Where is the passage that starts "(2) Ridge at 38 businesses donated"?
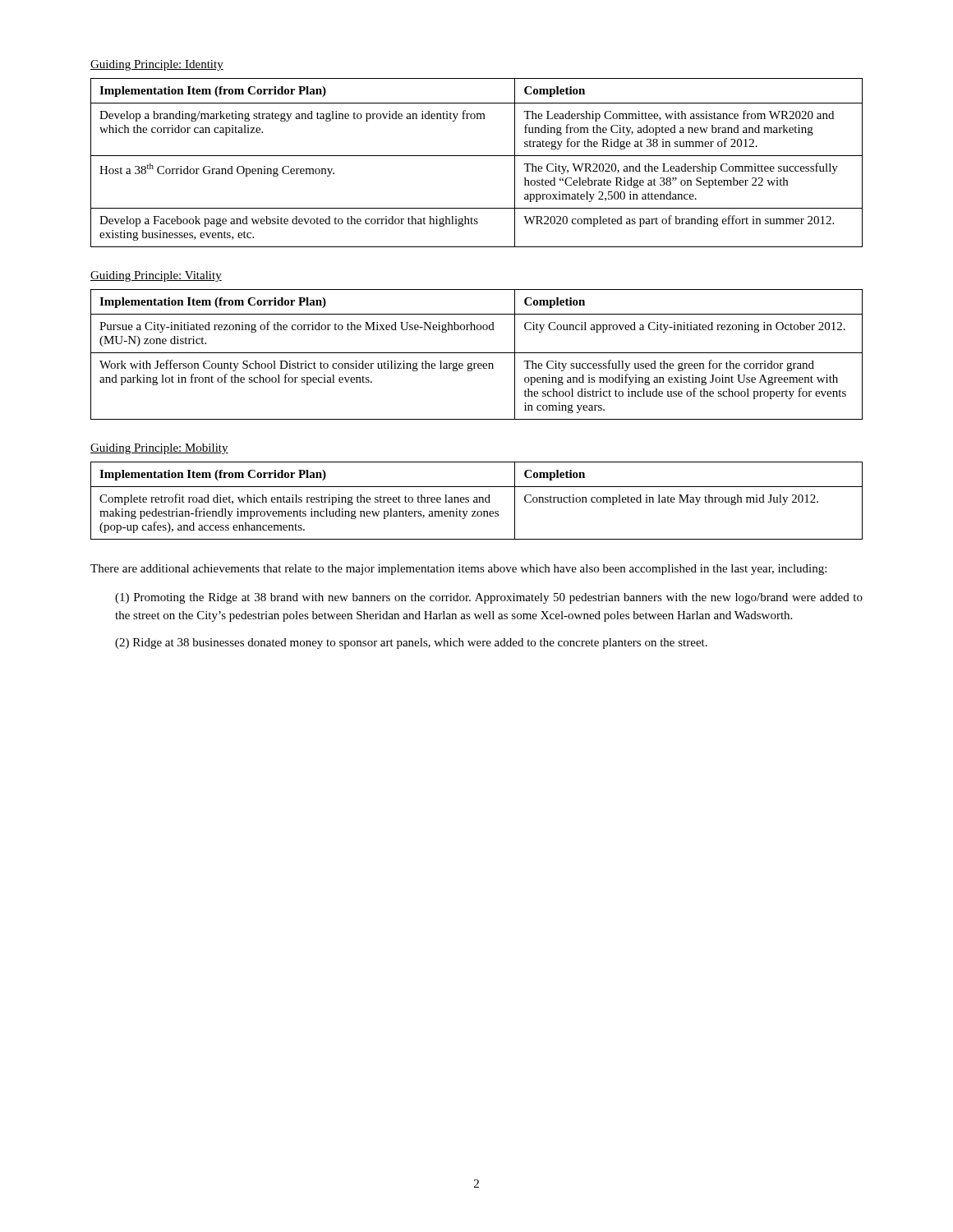This screenshot has height=1232, width=953. click(411, 642)
